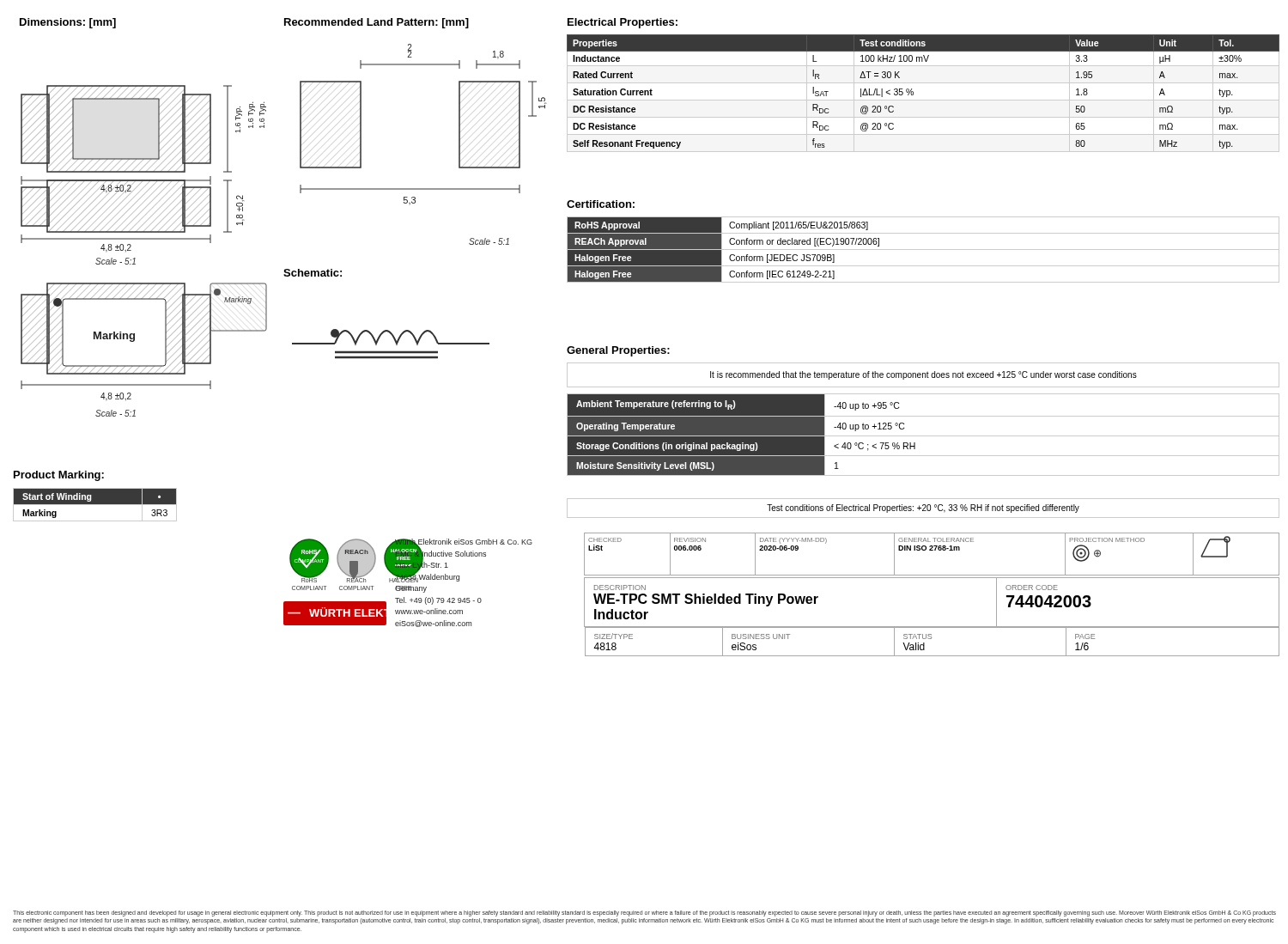Select the table that reads "Start of Winding"
1288x944 pixels.
[x=146, y=505]
